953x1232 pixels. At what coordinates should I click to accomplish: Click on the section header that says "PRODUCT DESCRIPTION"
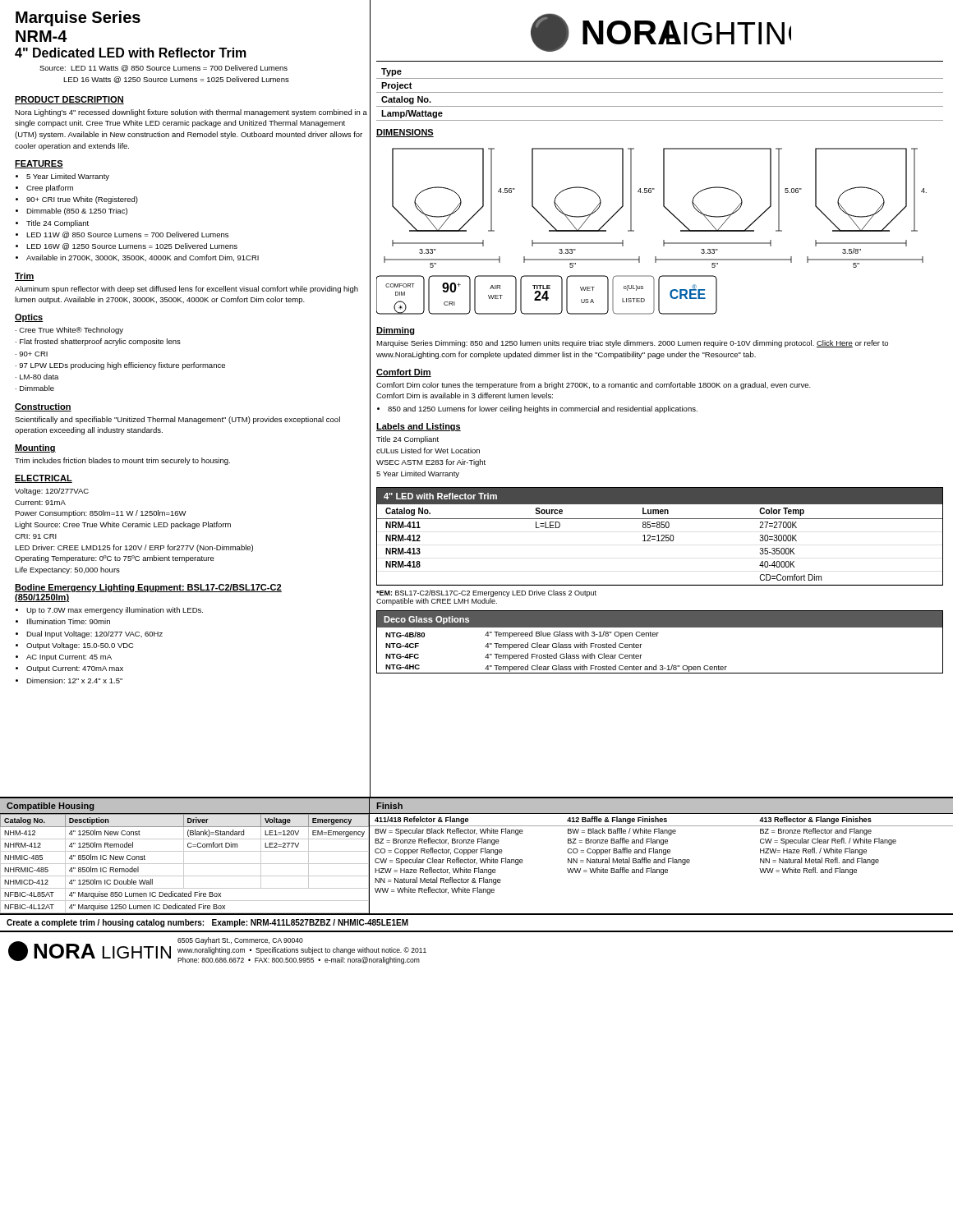pyautogui.click(x=69, y=99)
